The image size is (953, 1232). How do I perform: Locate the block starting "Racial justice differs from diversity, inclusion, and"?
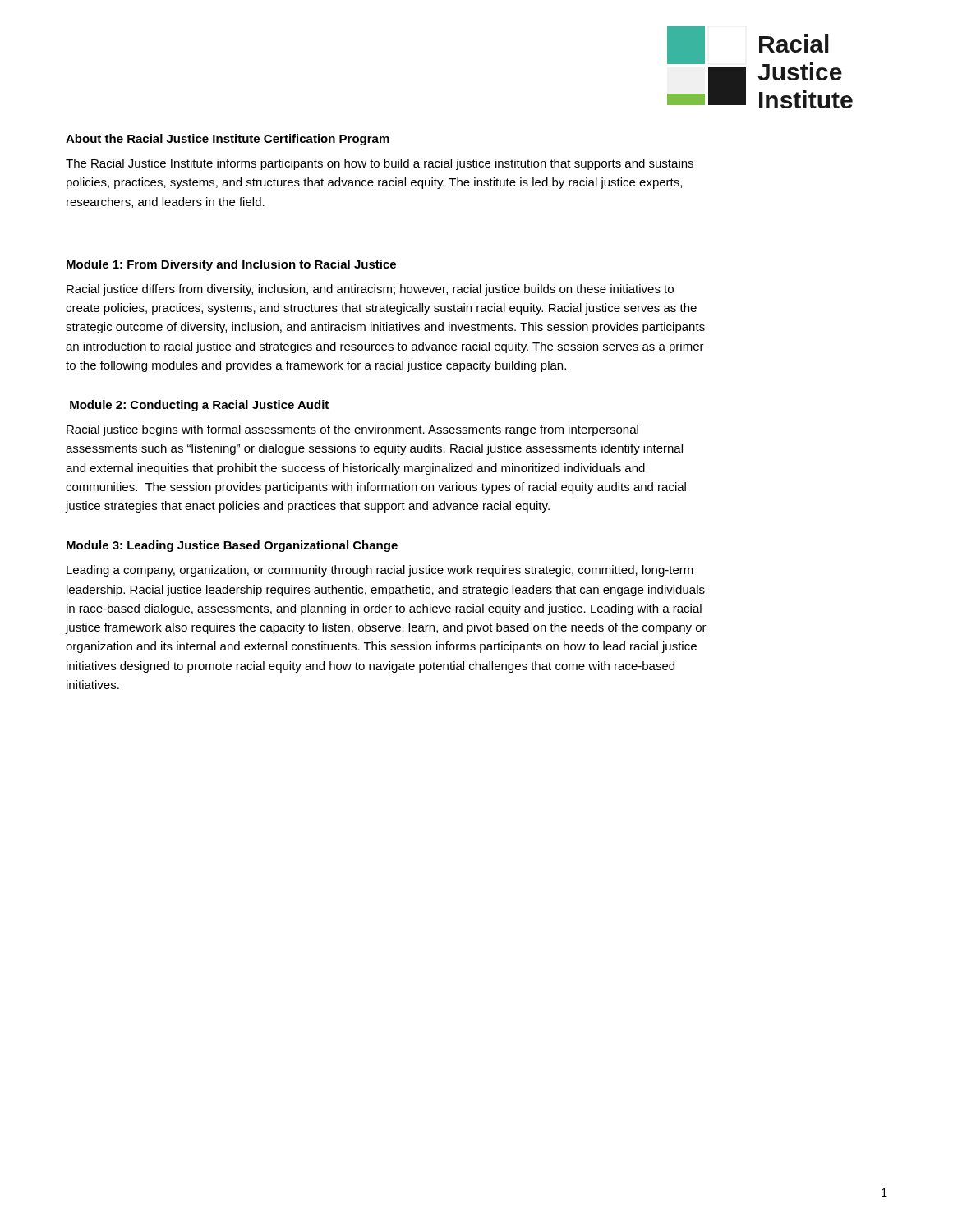385,327
